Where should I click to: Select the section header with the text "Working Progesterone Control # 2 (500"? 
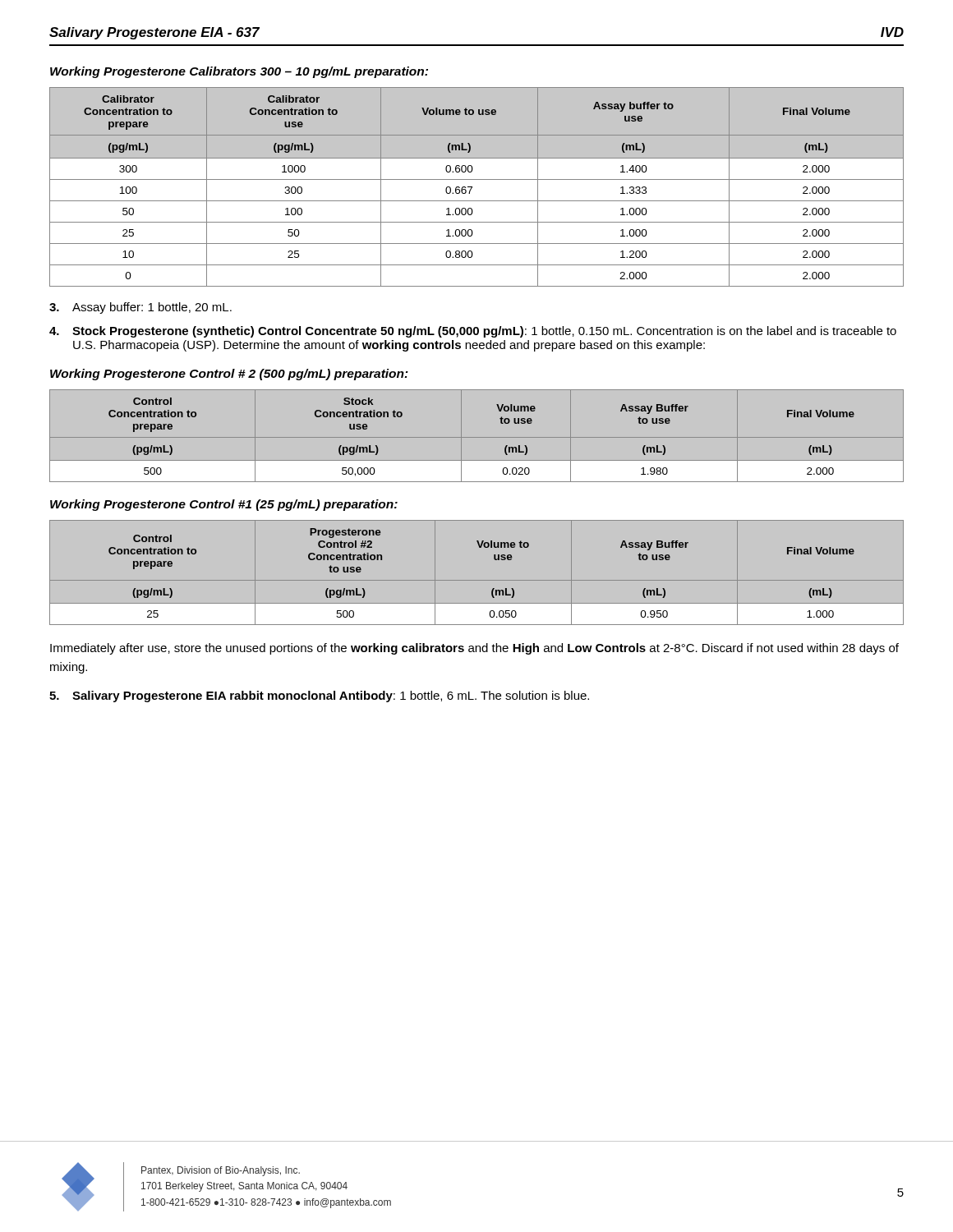point(229,373)
